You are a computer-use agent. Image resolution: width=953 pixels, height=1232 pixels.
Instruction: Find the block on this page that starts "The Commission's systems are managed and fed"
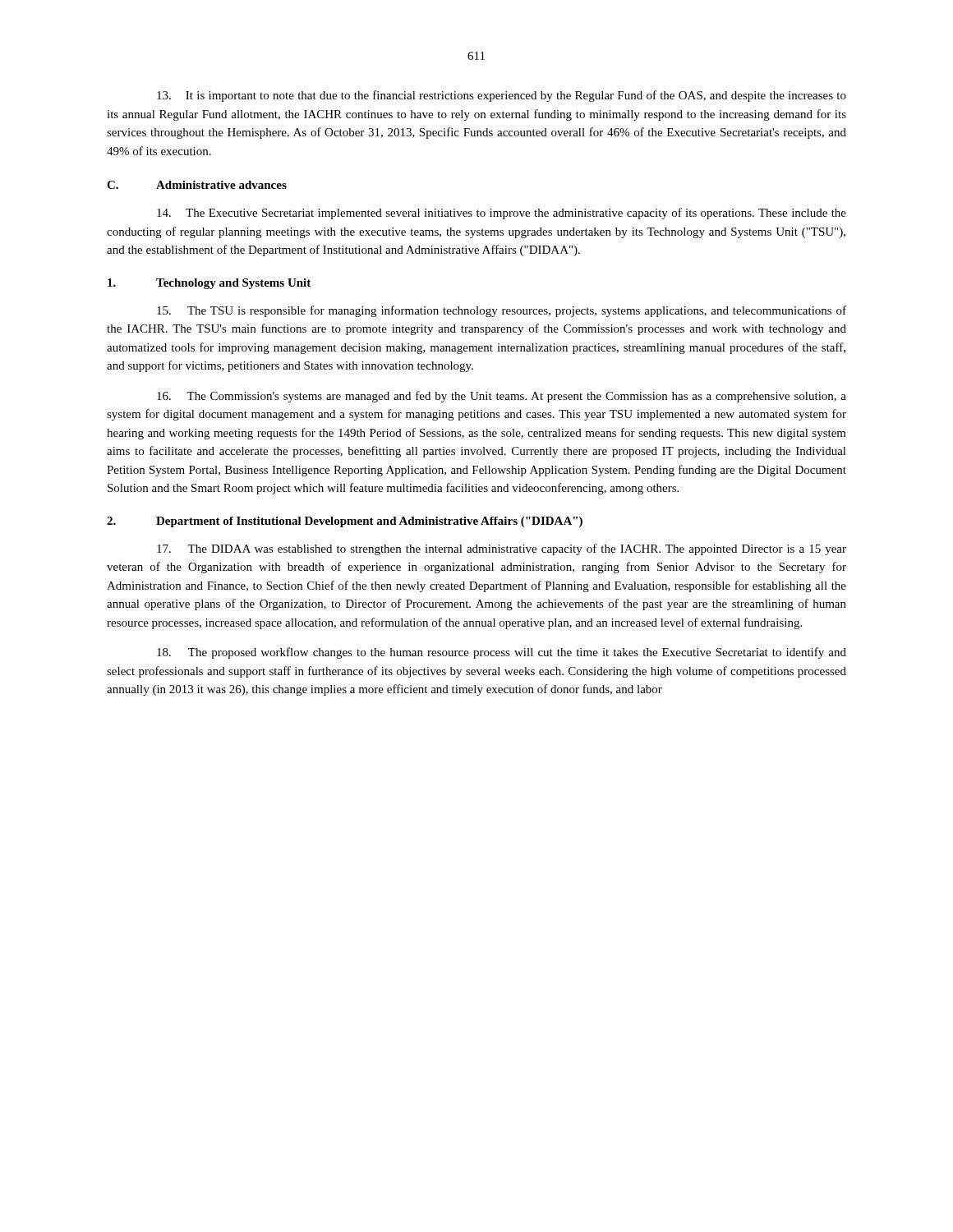(476, 442)
